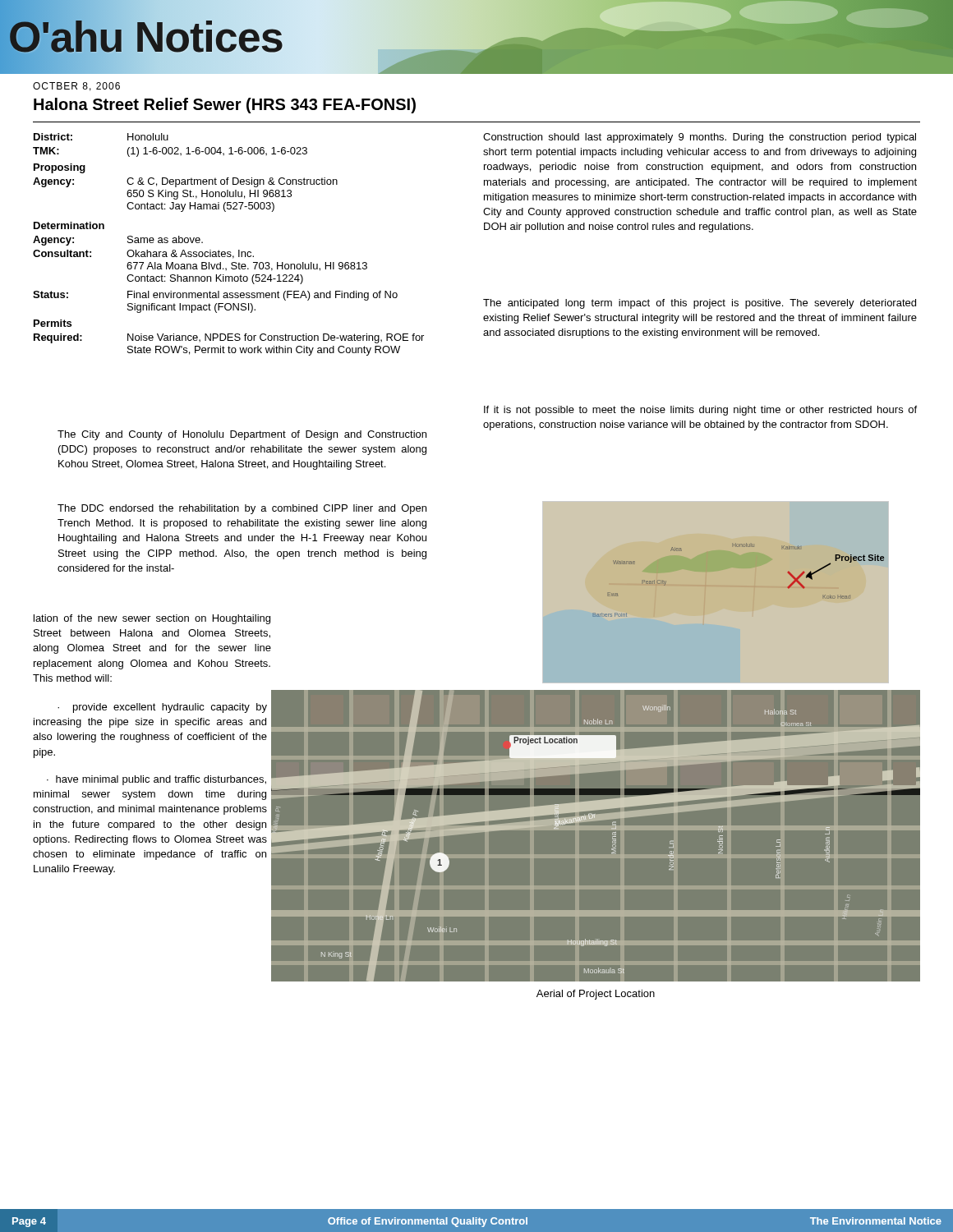The image size is (953, 1232).
Task: Click on the text block that says "The anticipated long term"
Action: [700, 318]
